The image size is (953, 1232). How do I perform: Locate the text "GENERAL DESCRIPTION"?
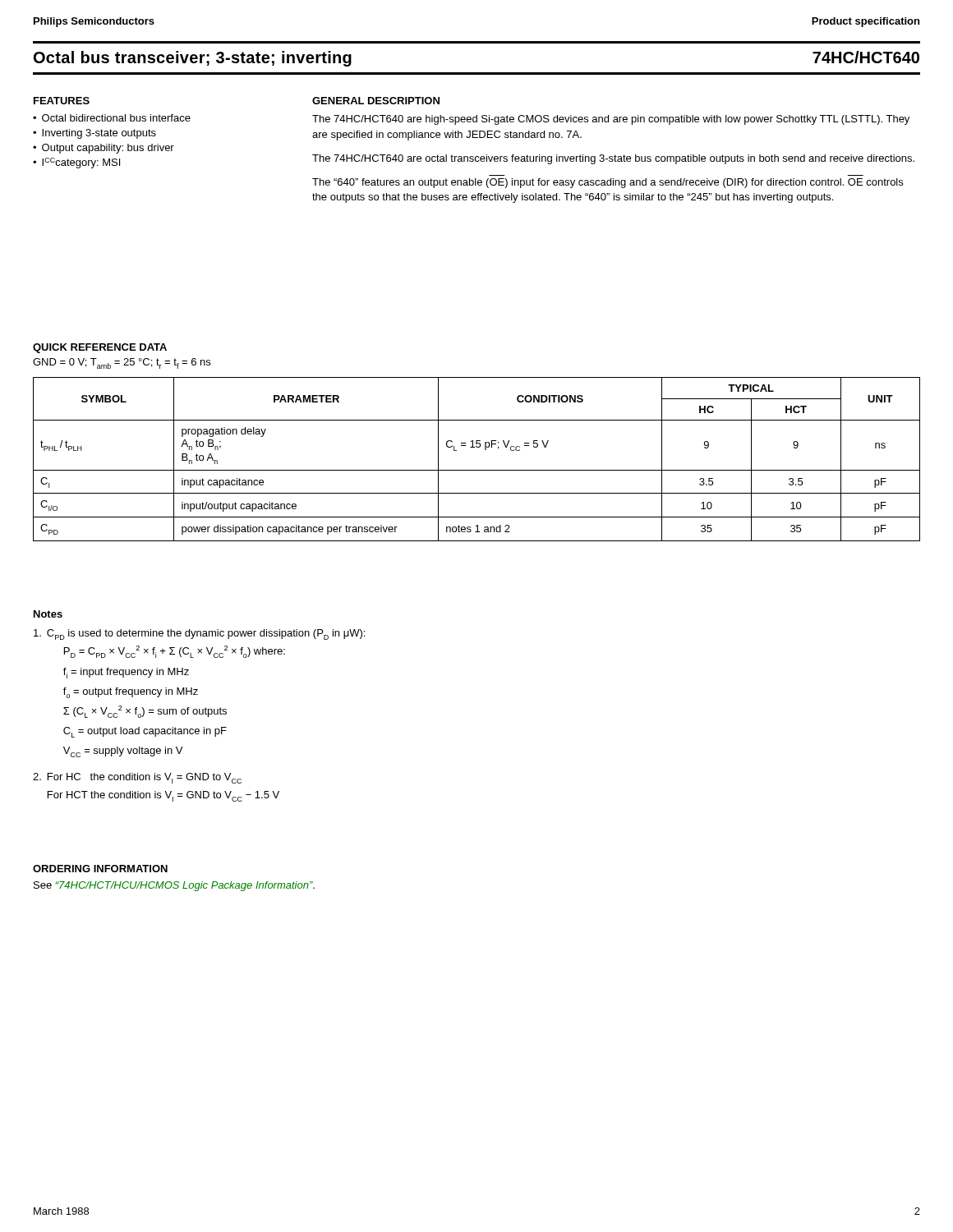[376, 101]
